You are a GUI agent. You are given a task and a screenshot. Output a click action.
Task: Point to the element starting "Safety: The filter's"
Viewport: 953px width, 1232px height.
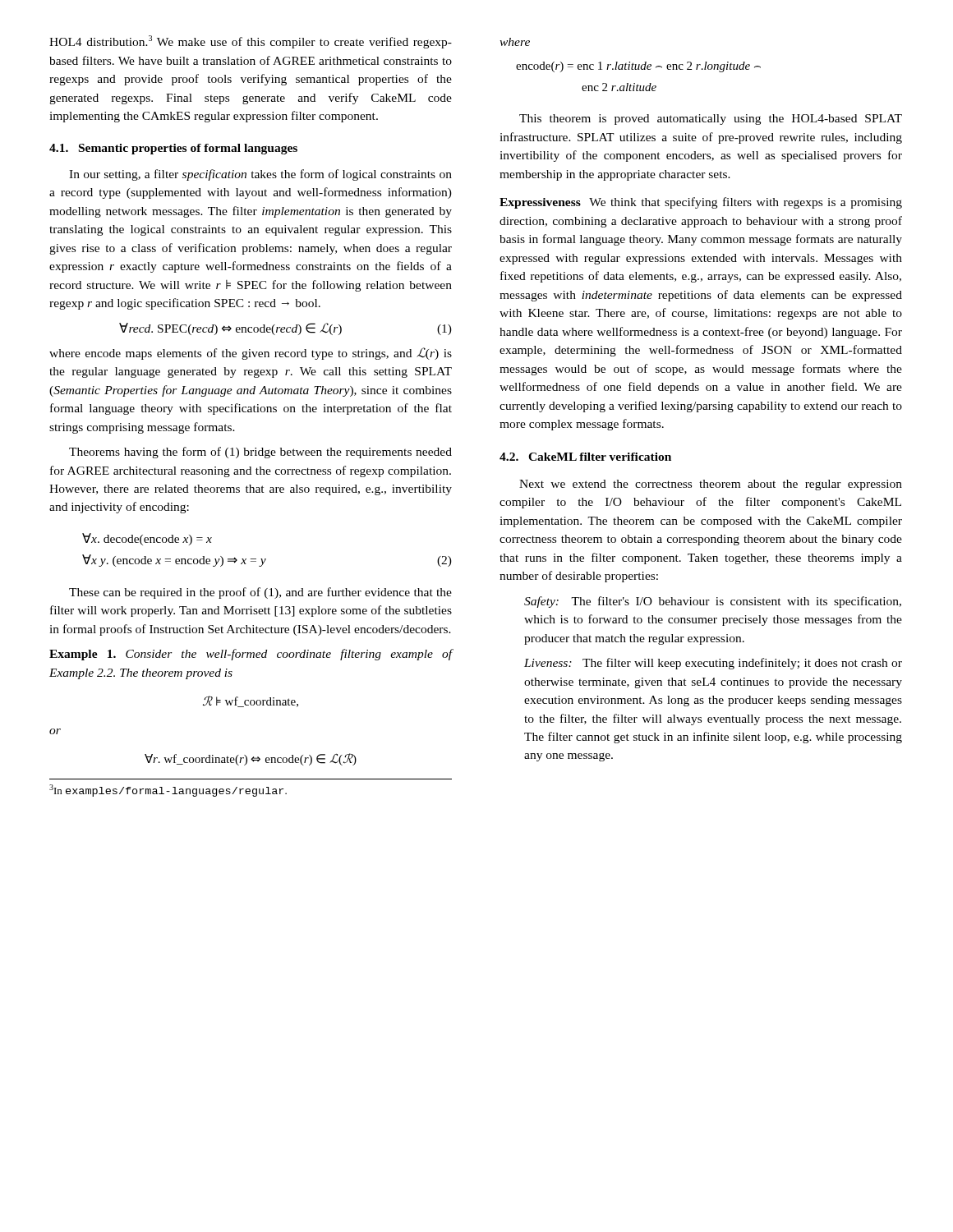pyautogui.click(x=713, y=620)
